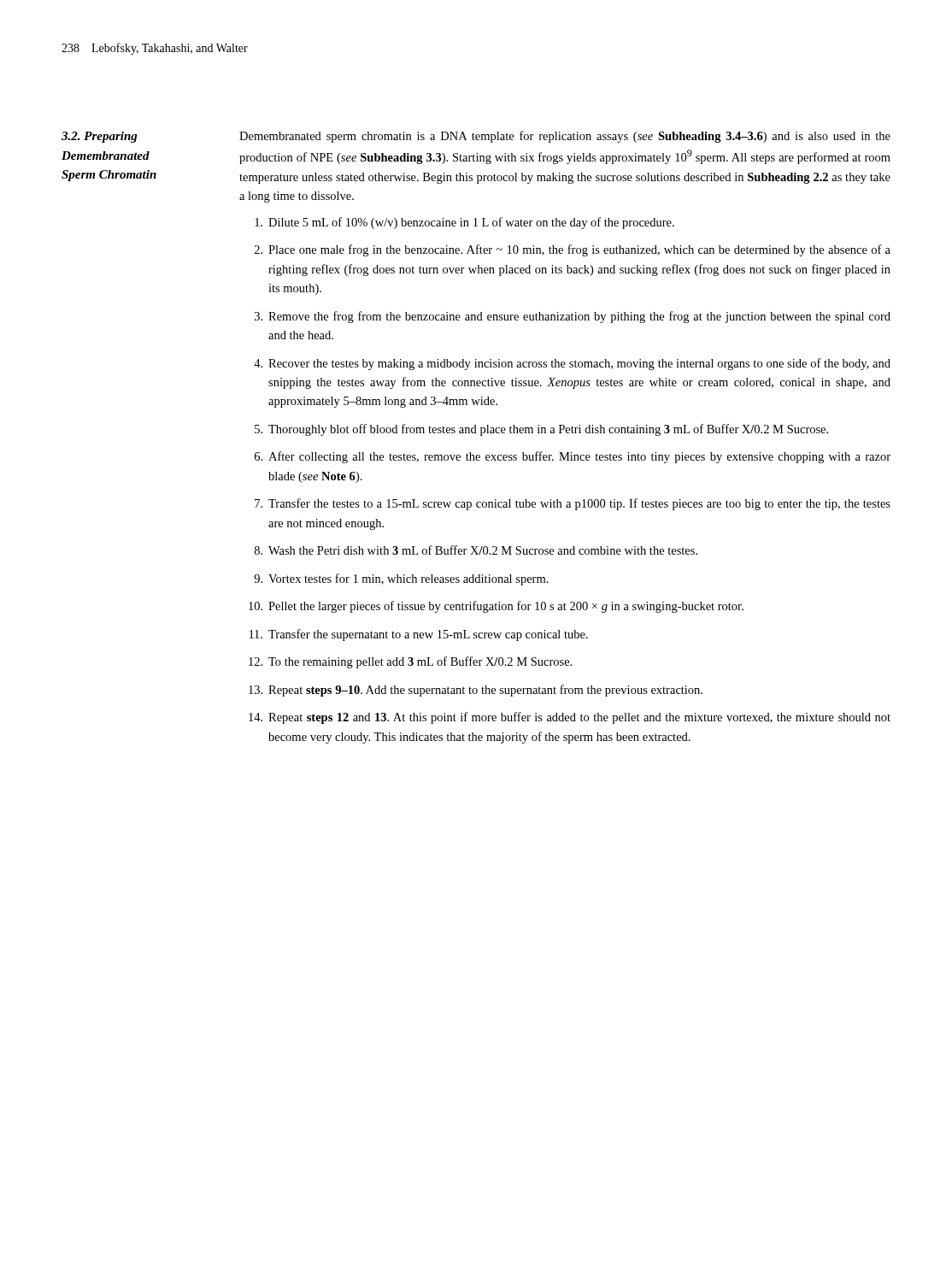Select the list item that says "2. Place one"

click(565, 269)
